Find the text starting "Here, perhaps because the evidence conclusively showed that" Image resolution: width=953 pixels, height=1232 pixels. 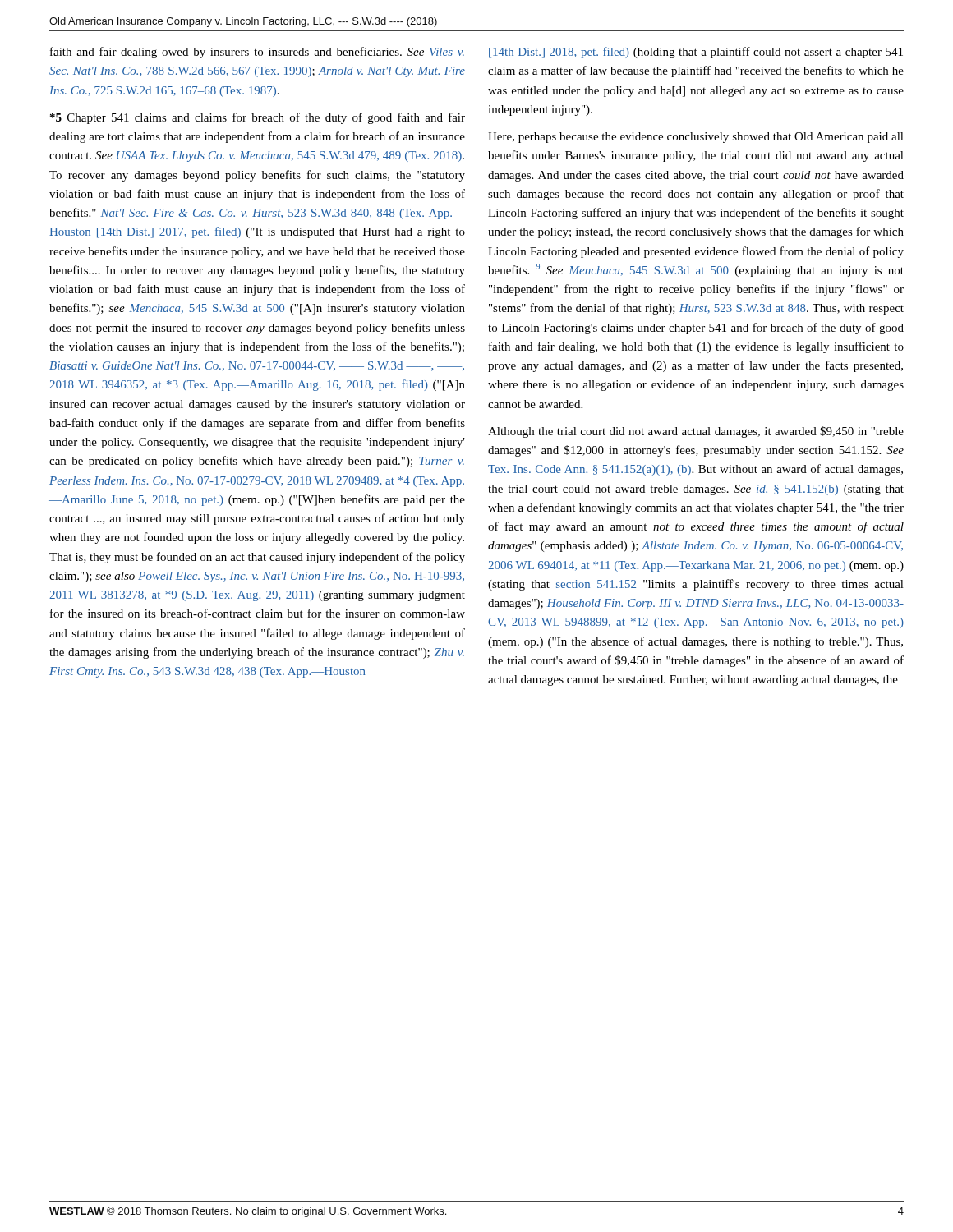click(x=696, y=270)
